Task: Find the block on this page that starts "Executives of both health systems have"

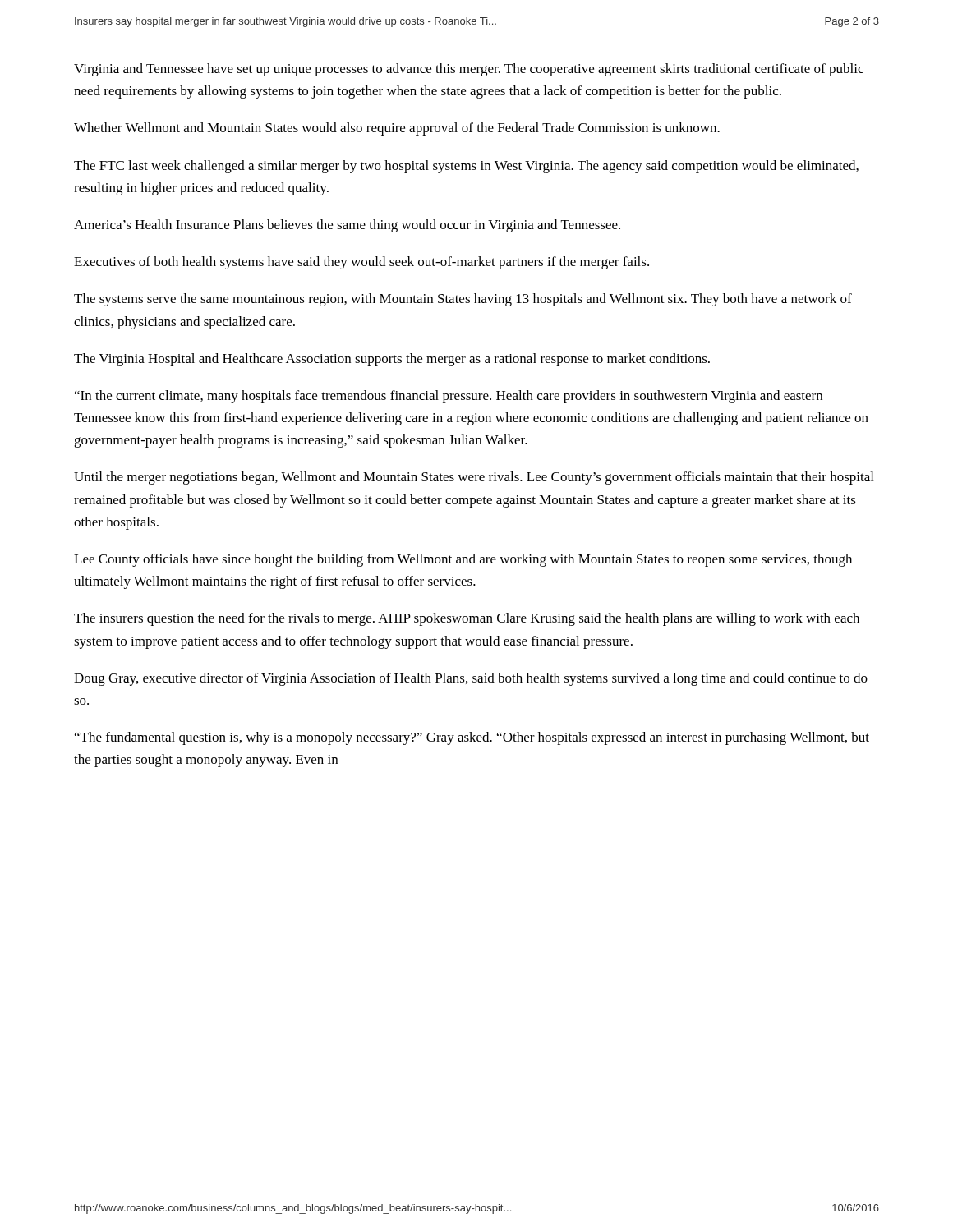Action: (362, 262)
